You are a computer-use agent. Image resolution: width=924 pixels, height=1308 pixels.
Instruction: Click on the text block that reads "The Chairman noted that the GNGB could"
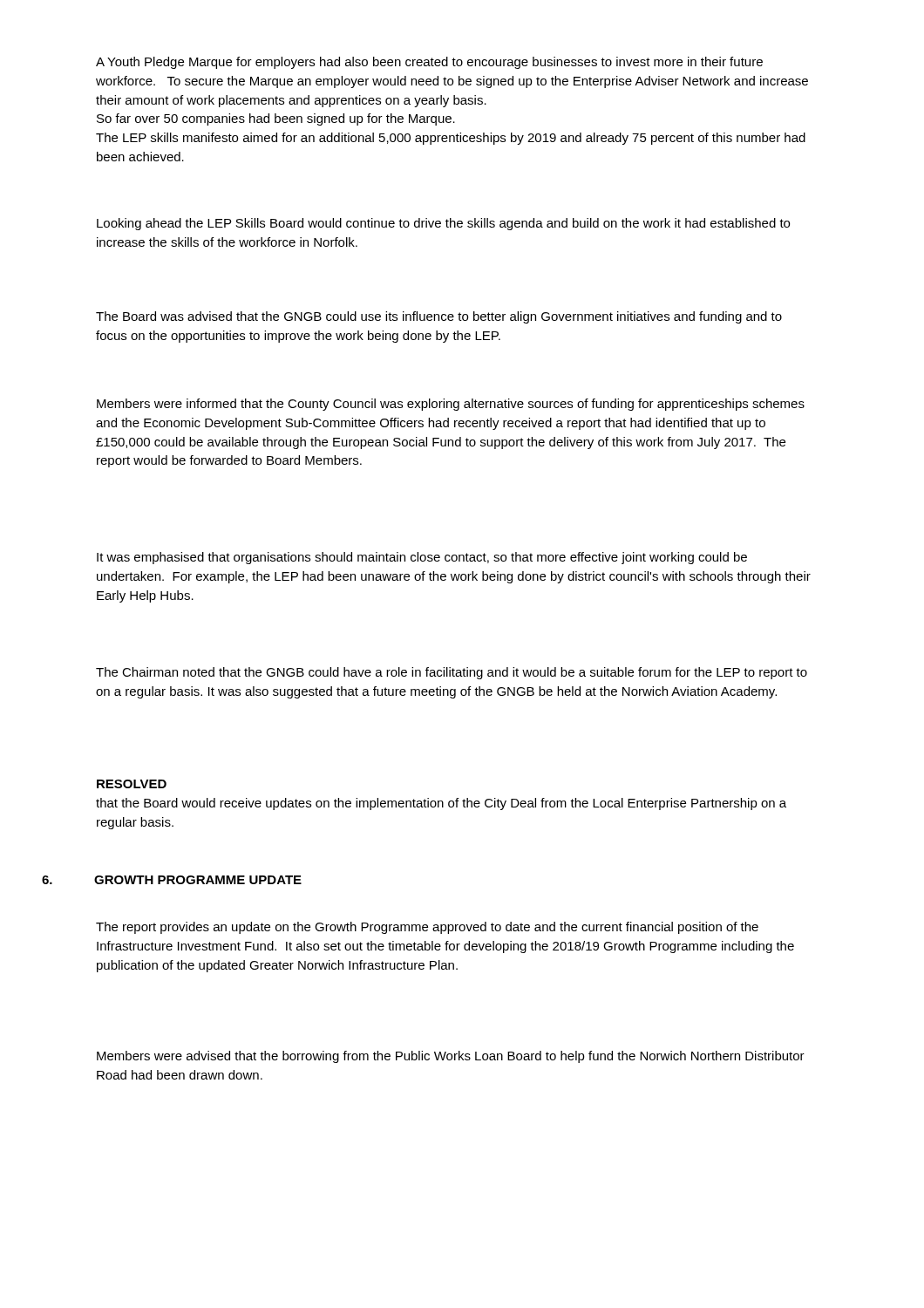click(452, 681)
